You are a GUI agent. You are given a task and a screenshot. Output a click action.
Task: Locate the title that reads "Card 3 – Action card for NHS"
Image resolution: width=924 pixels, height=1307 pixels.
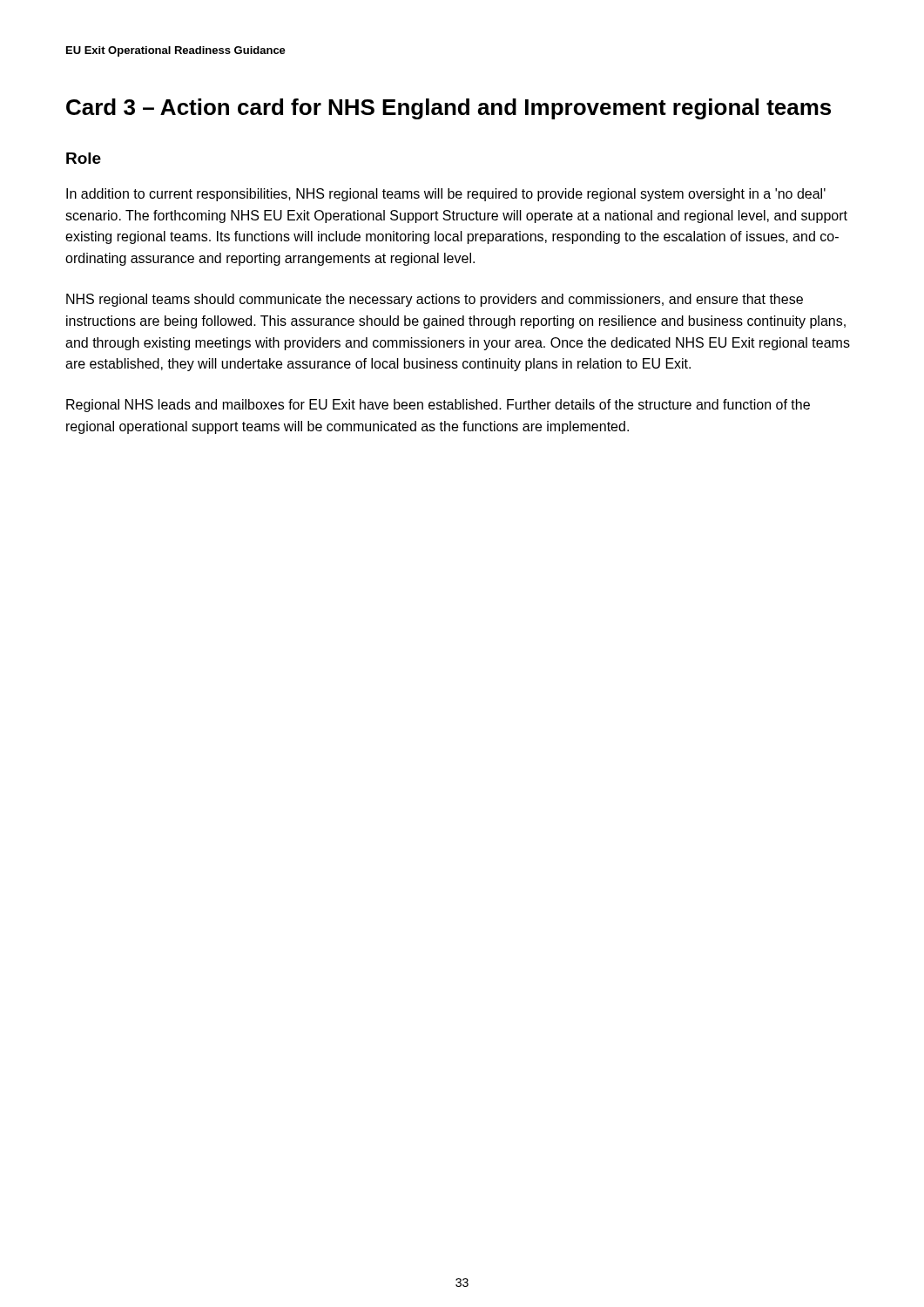coord(462,108)
